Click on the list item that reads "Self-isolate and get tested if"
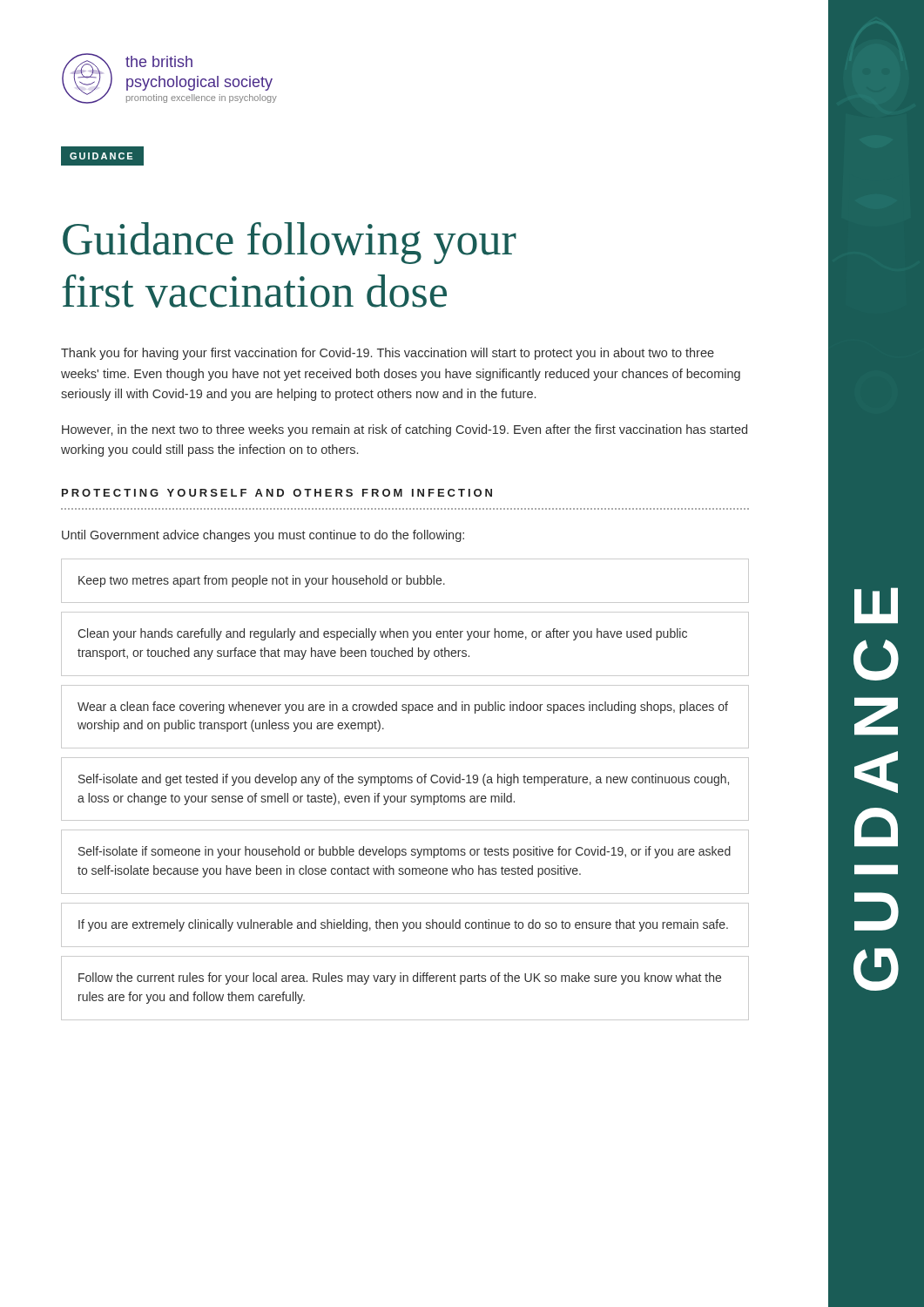The width and height of the screenshot is (924, 1307). coord(405,789)
